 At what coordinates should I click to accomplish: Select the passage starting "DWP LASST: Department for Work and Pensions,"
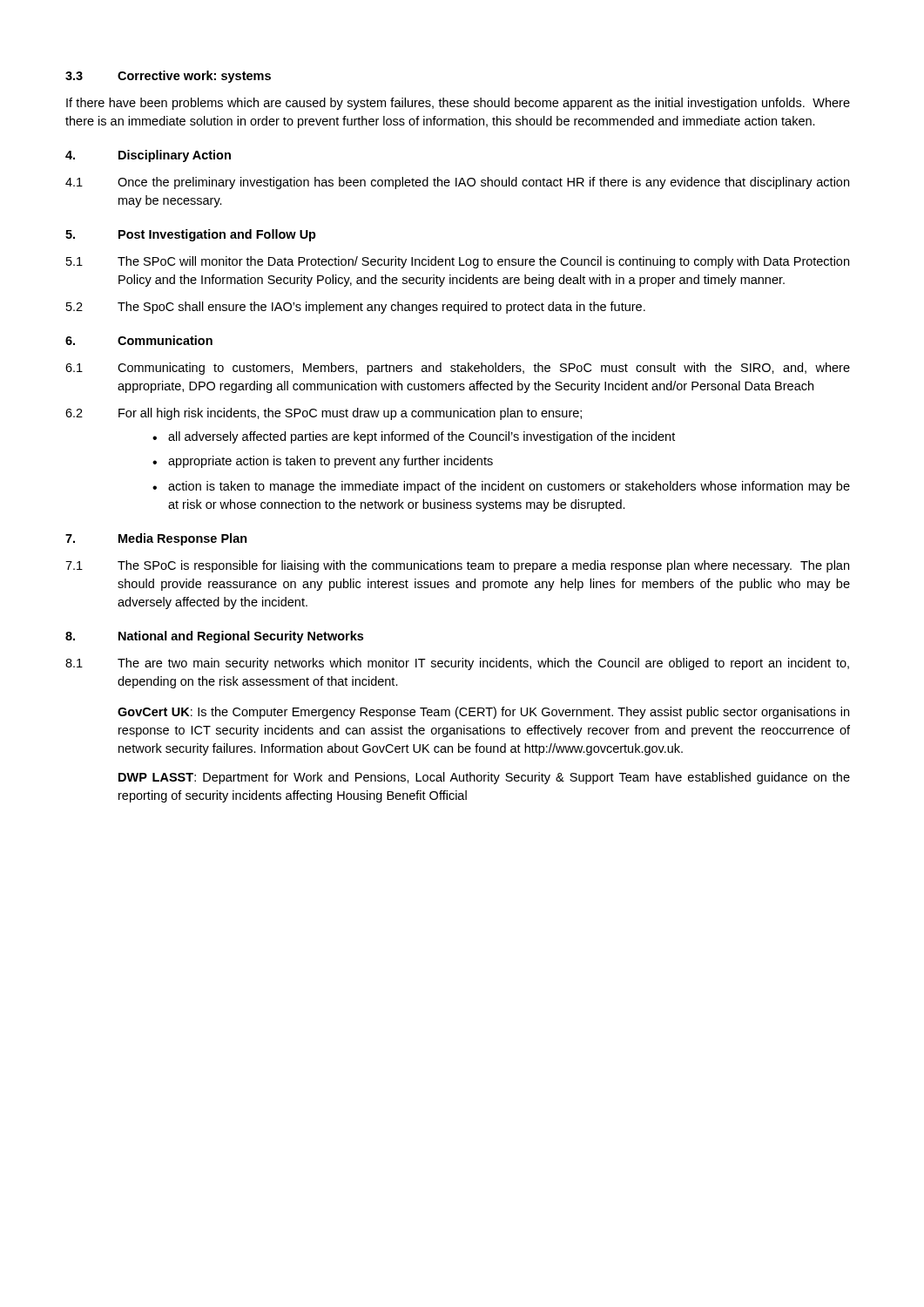point(484,786)
